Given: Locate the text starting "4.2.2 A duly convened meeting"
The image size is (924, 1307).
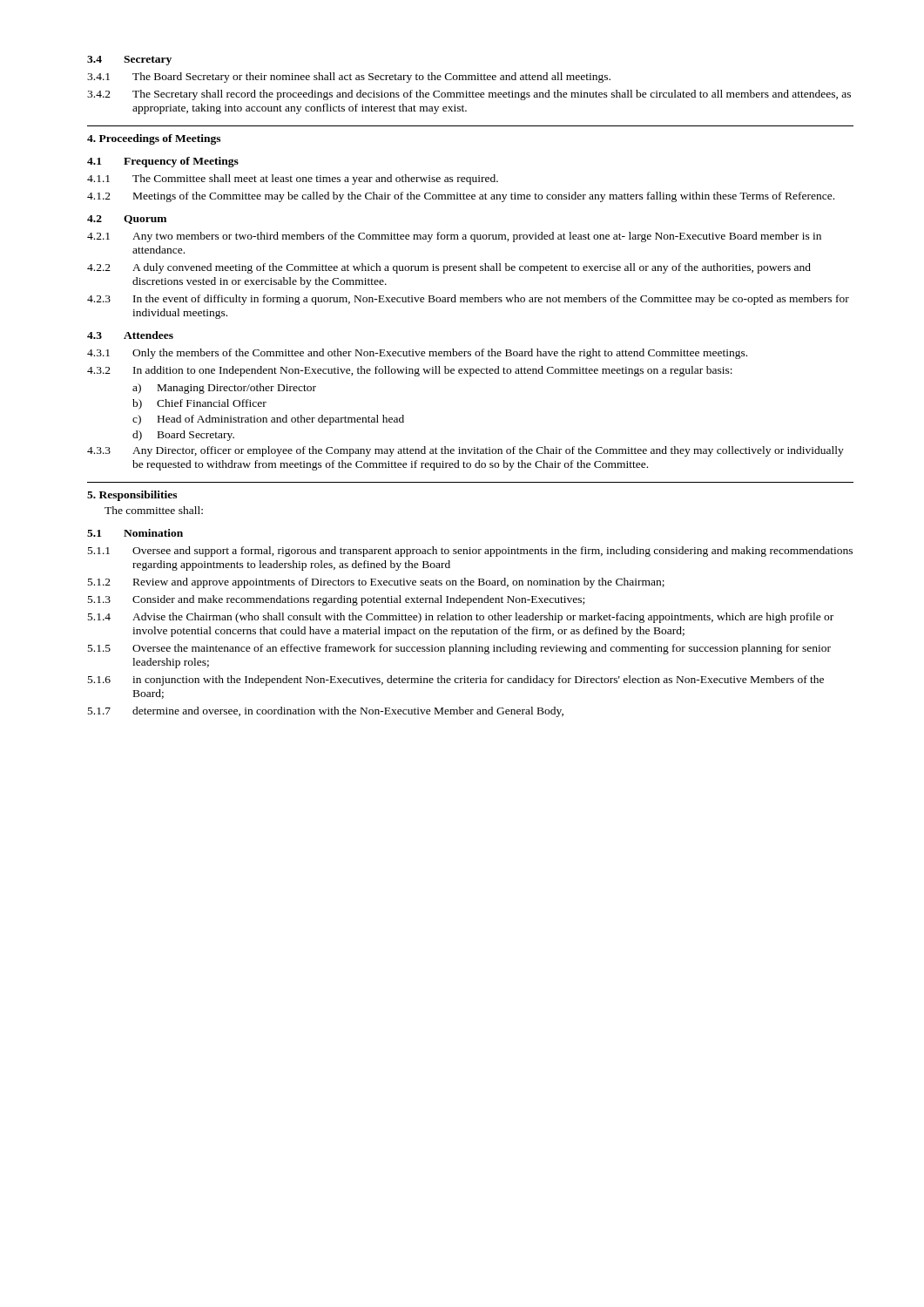Looking at the screenshot, I should coord(470,274).
